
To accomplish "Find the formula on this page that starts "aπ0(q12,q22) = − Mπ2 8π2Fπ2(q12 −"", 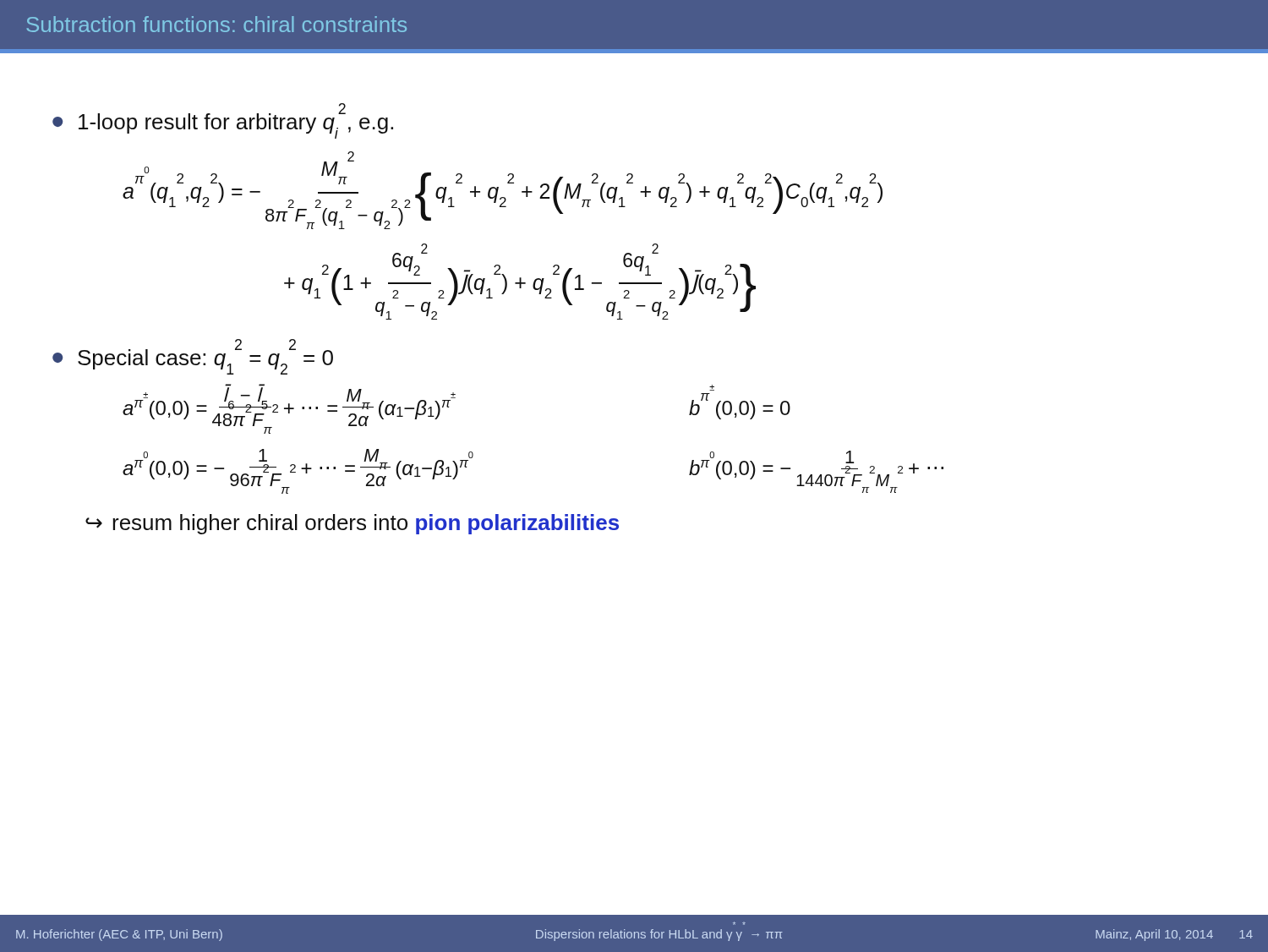I will point(670,237).
